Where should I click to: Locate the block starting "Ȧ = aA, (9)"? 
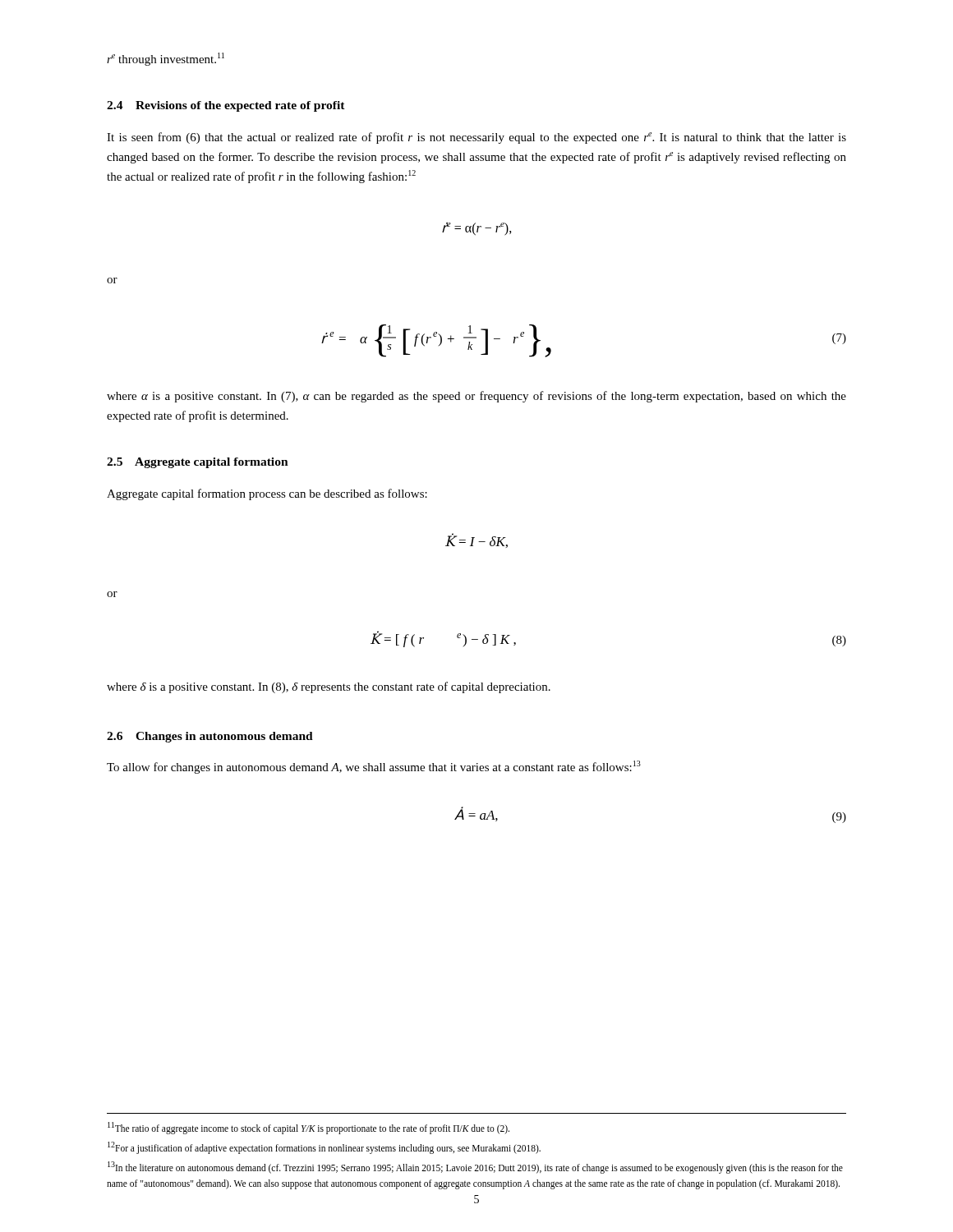click(x=489, y=814)
